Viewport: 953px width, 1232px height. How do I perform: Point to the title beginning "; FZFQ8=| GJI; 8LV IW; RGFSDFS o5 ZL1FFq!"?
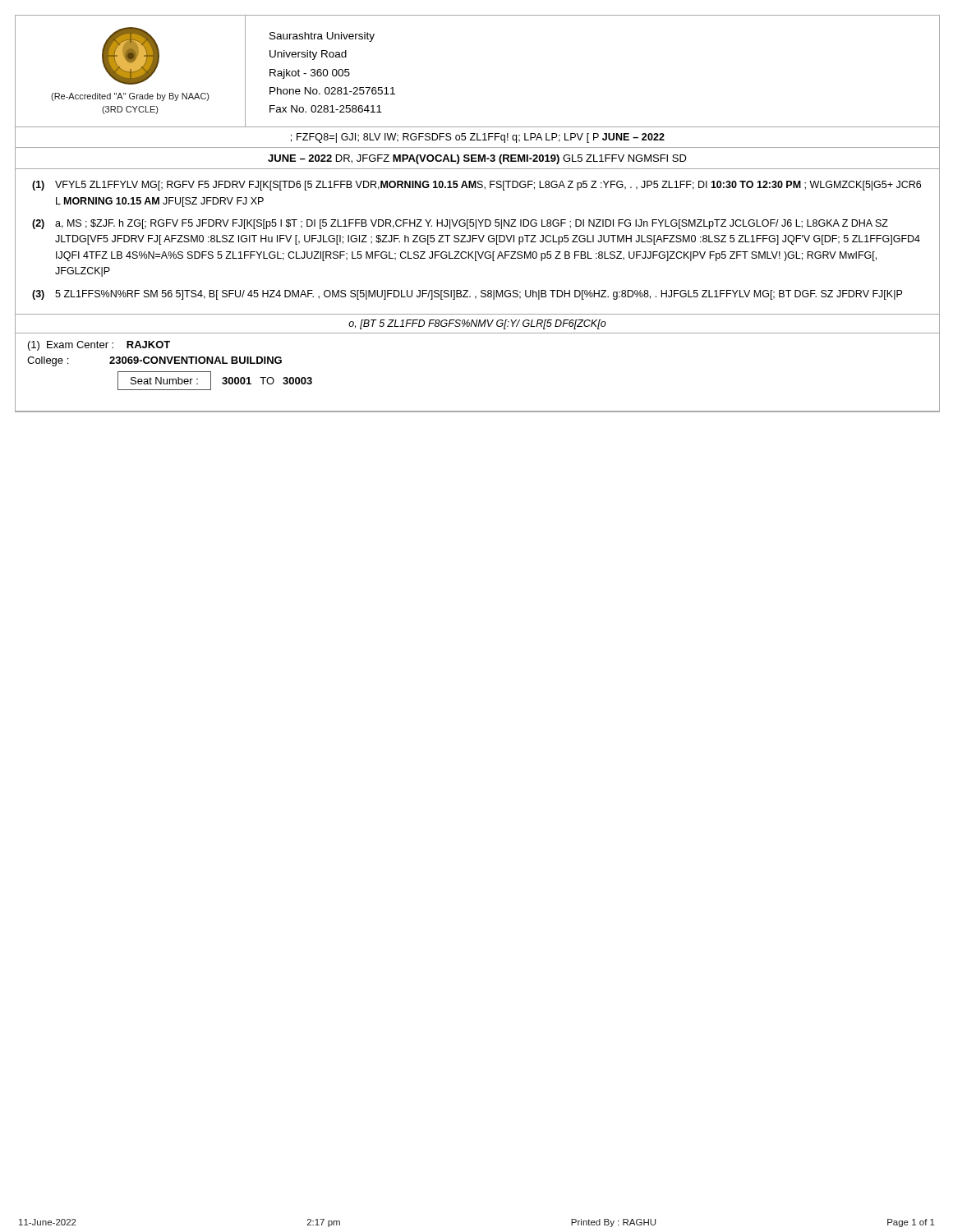[477, 137]
